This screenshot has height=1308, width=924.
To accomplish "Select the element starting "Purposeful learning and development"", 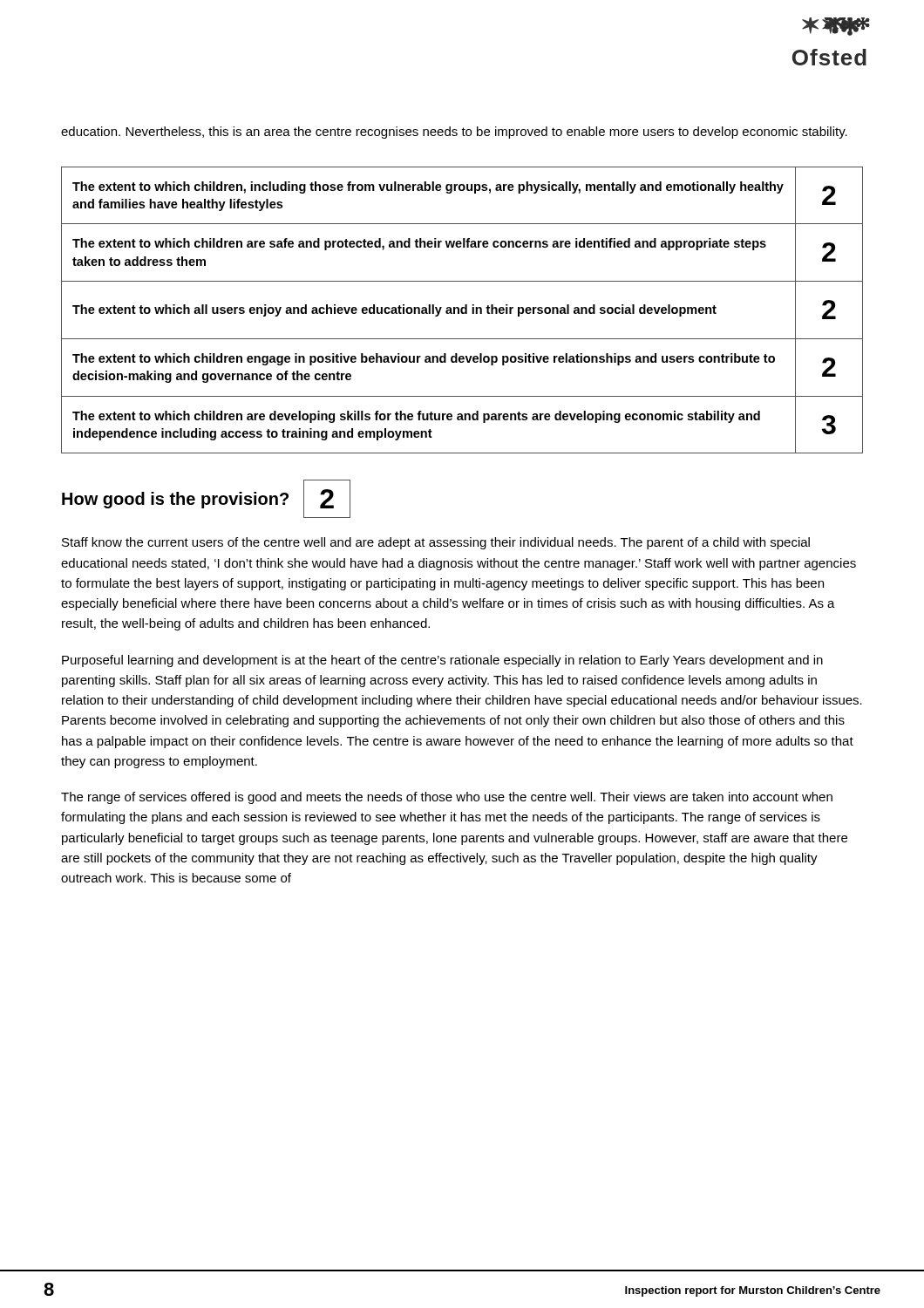I will 462,710.
